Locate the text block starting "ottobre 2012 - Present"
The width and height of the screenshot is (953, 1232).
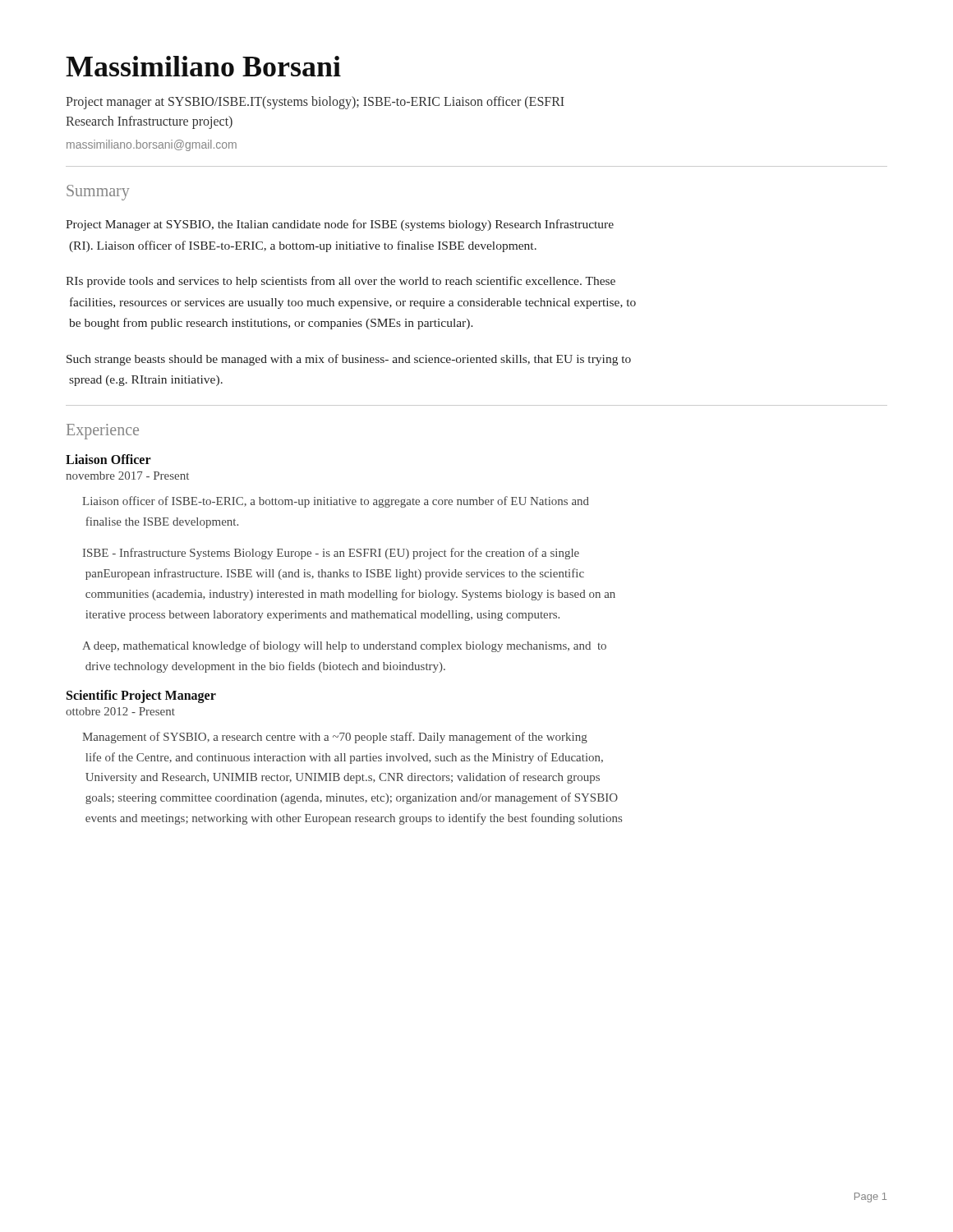pyautogui.click(x=120, y=711)
